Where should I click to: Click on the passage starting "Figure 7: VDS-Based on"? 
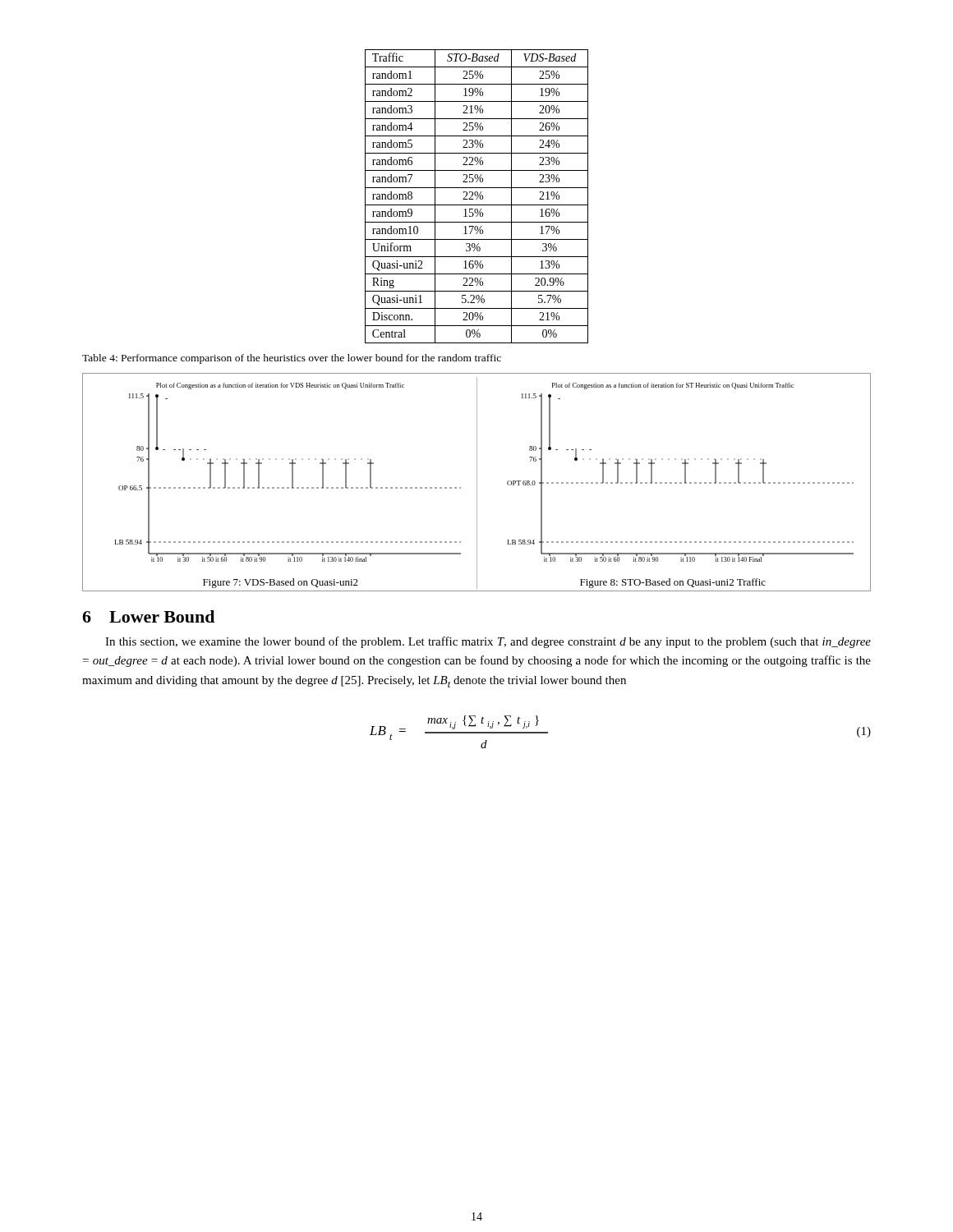pos(280,582)
